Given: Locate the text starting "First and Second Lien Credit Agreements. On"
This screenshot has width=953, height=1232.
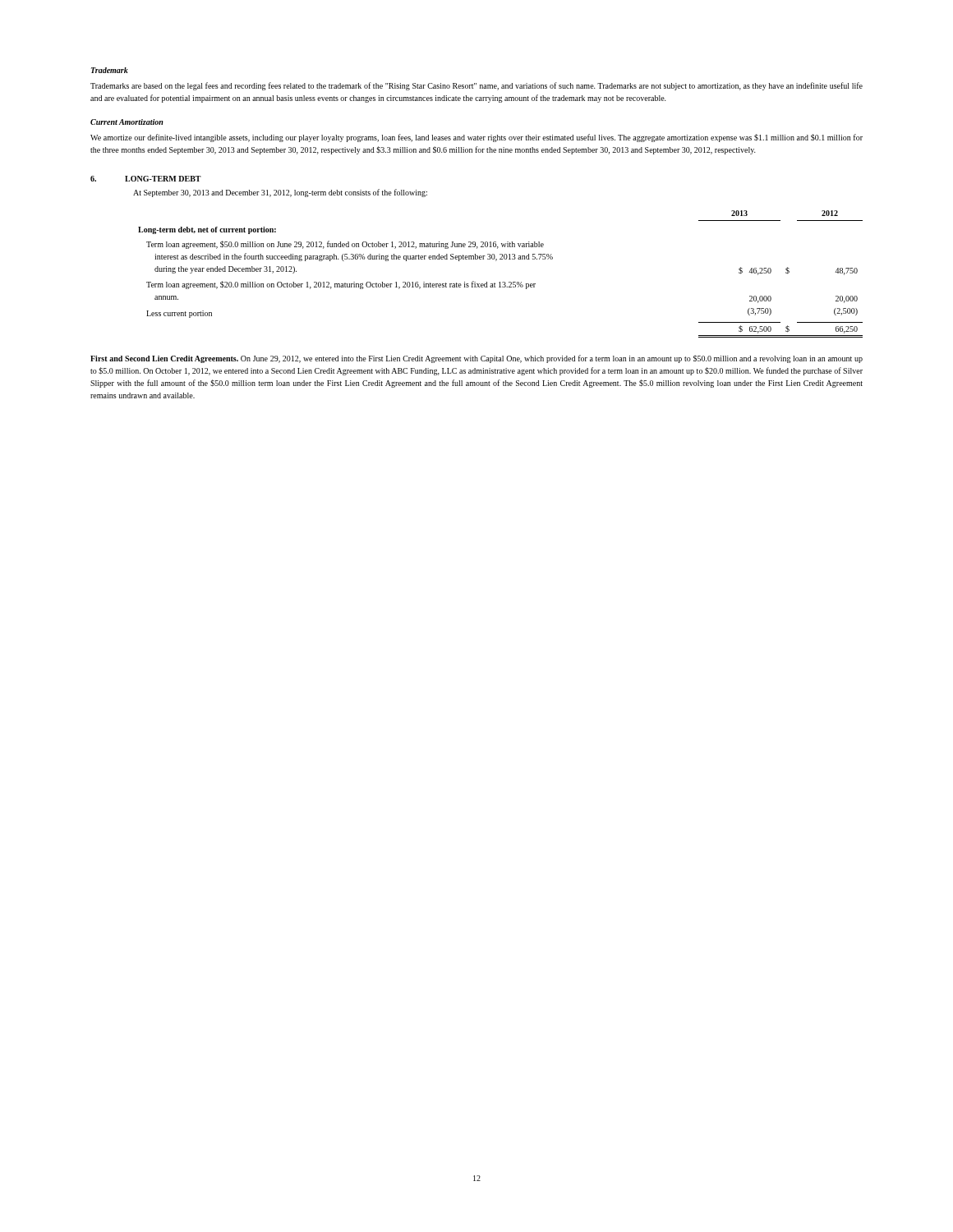Looking at the screenshot, I should click(x=476, y=377).
